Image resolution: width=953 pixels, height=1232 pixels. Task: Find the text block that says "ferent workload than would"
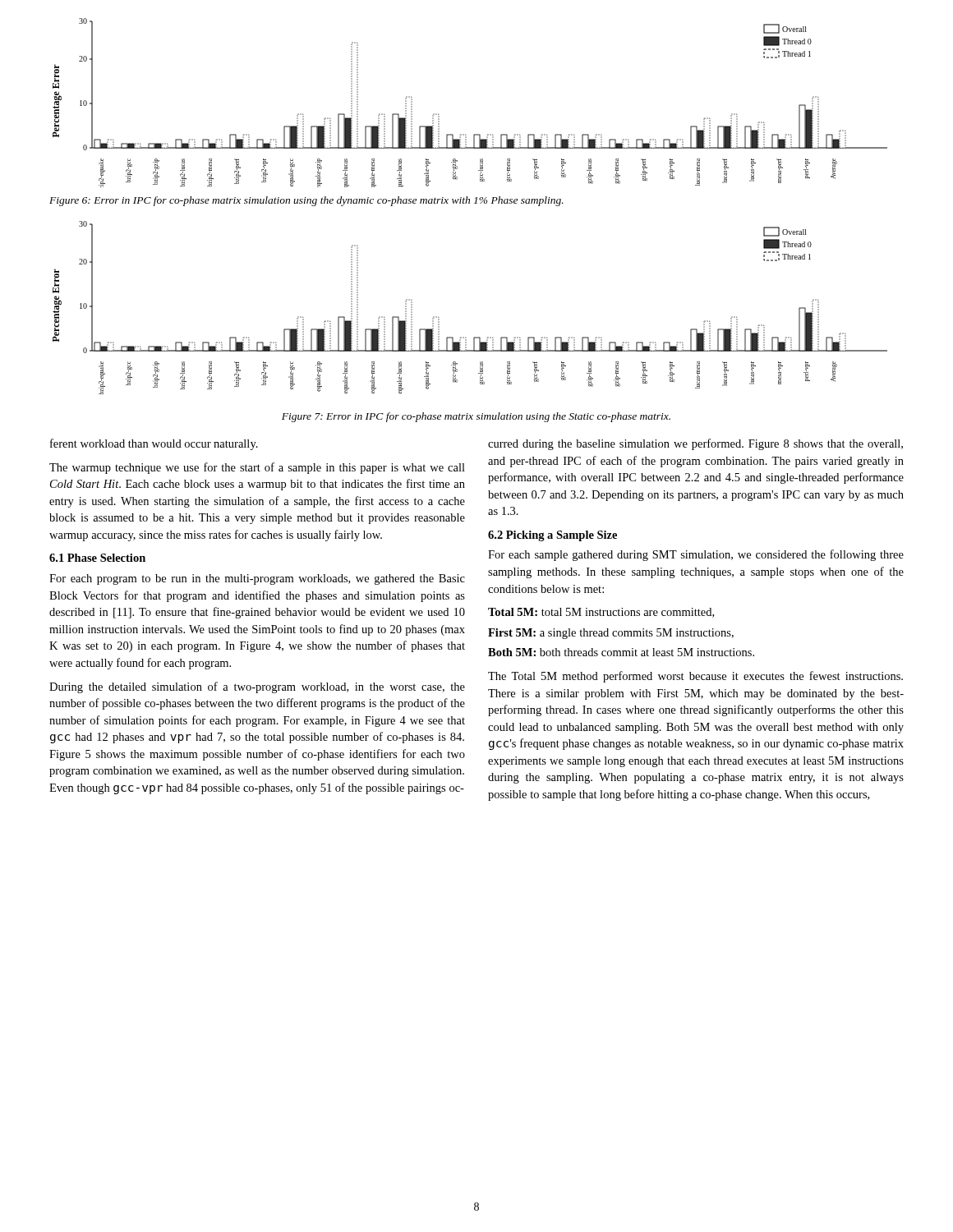154,444
